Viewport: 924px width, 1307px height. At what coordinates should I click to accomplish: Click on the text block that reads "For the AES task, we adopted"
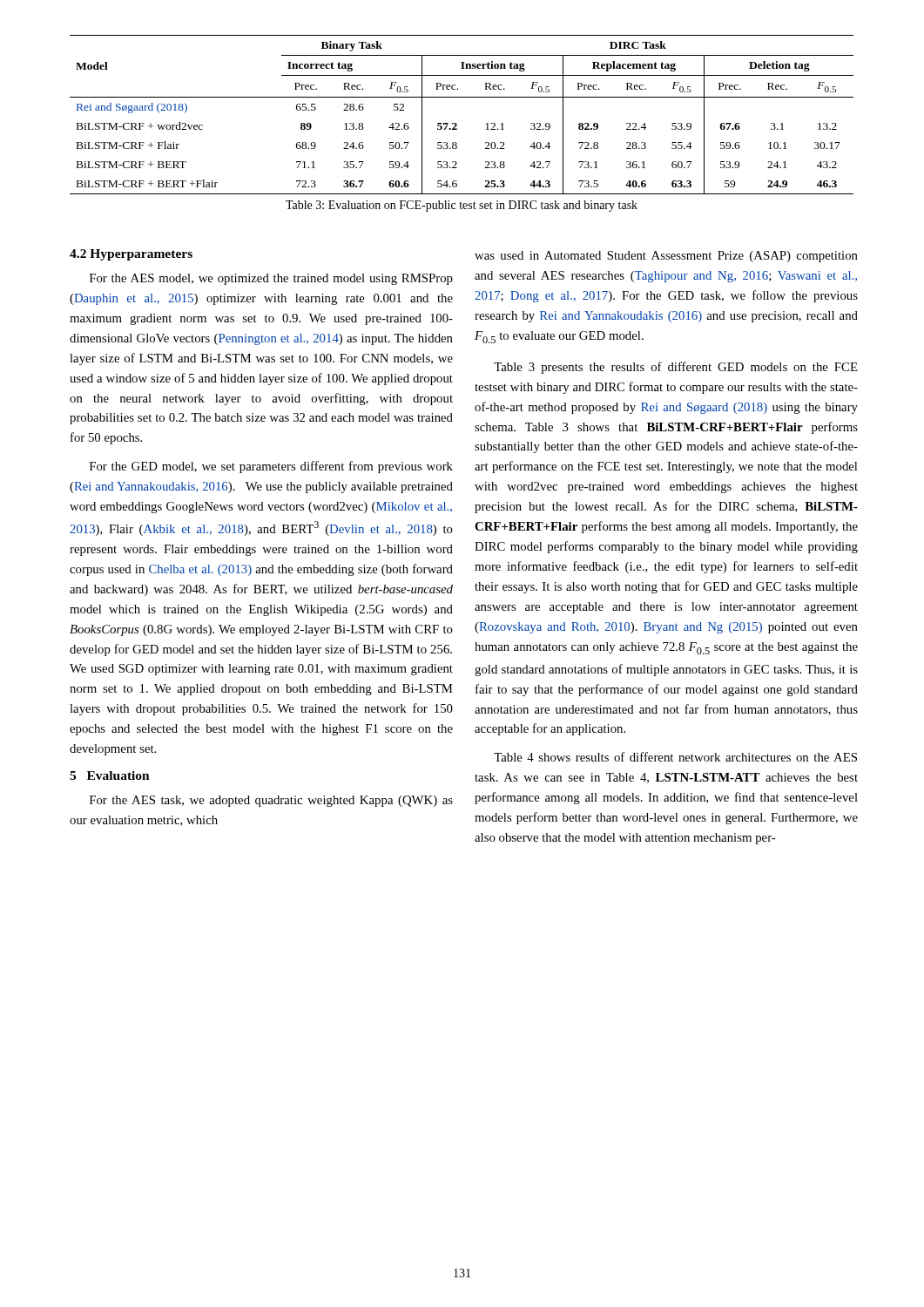[x=261, y=810]
